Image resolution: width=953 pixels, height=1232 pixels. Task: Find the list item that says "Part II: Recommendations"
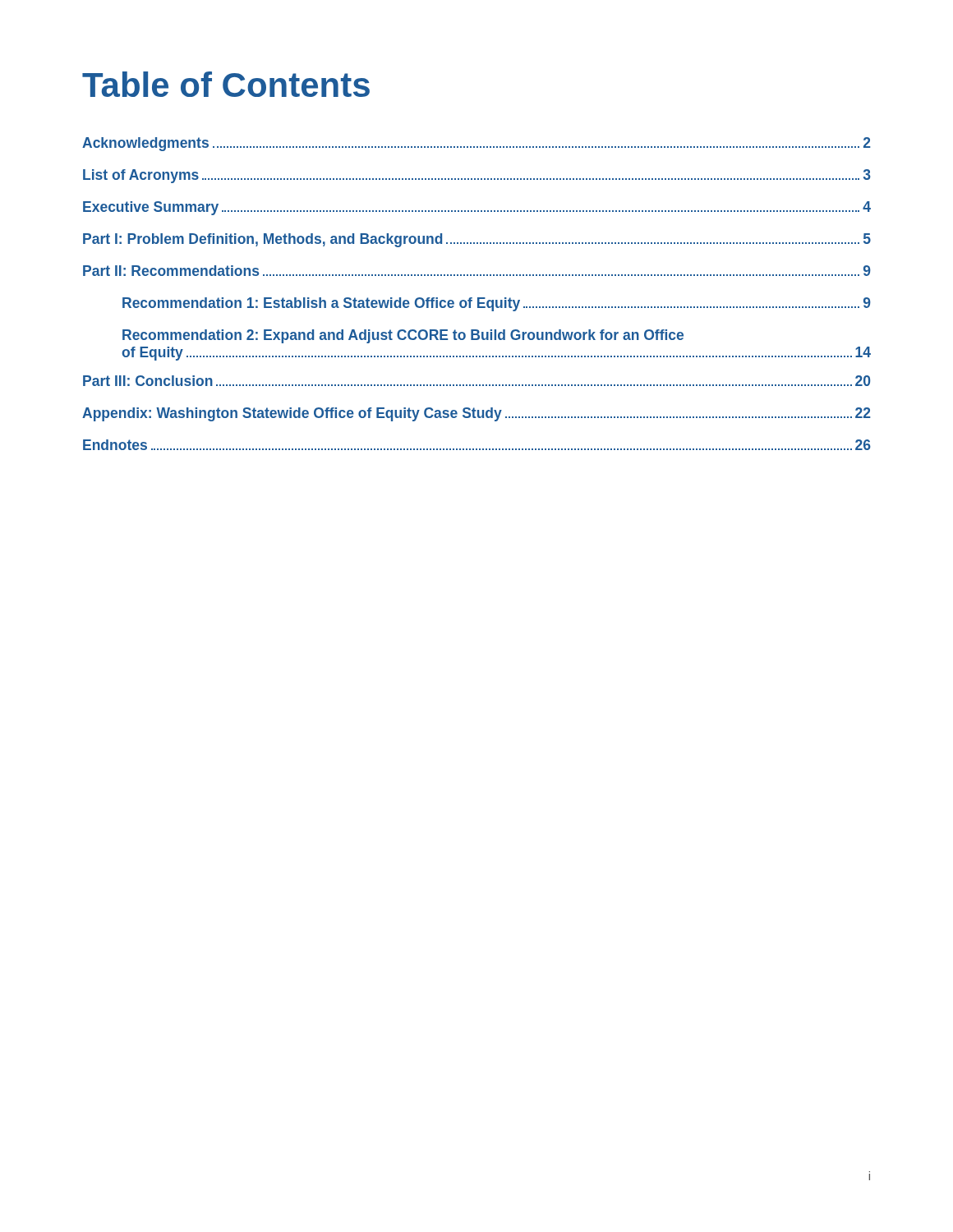tap(476, 271)
